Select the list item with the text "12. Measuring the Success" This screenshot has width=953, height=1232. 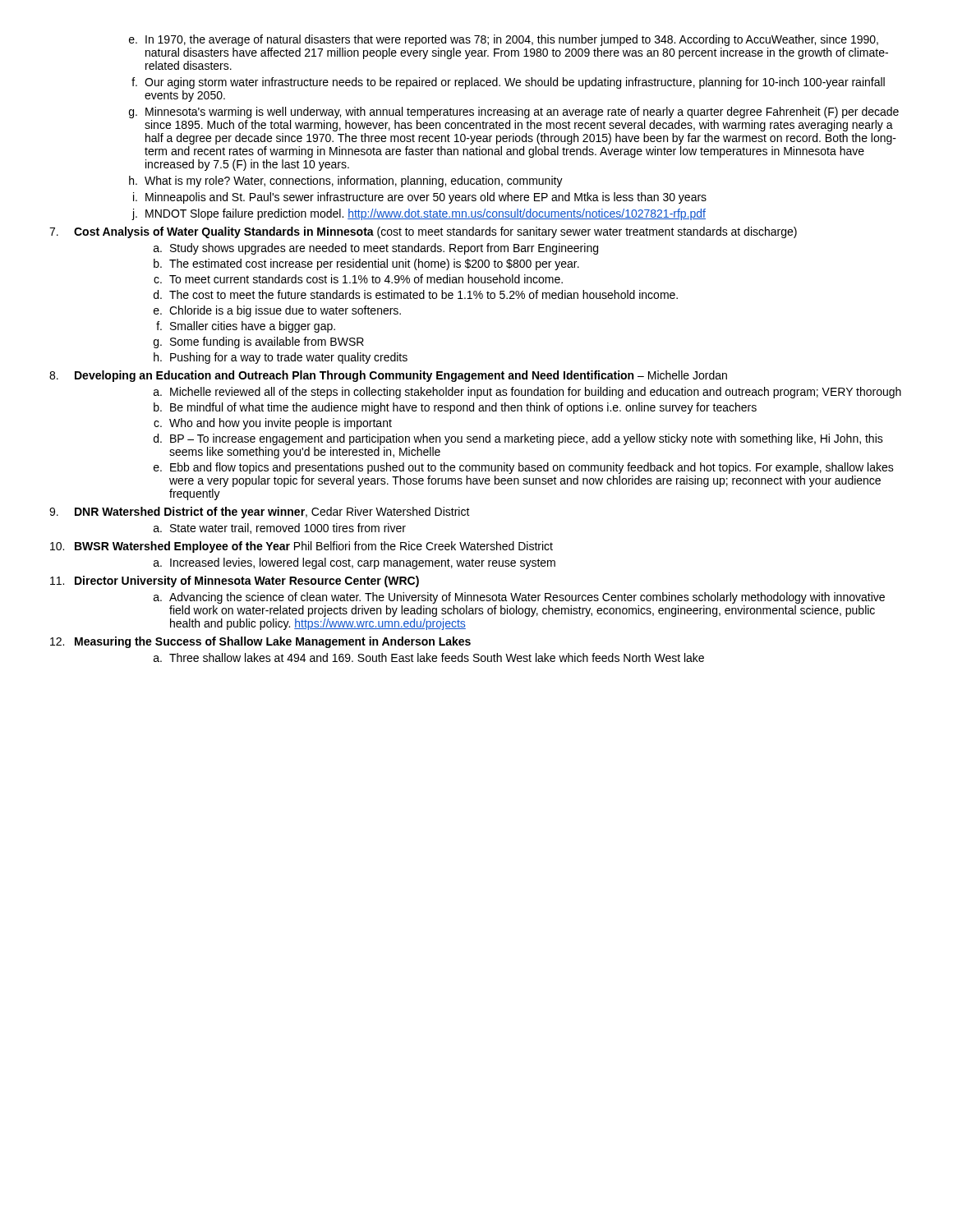(476, 641)
